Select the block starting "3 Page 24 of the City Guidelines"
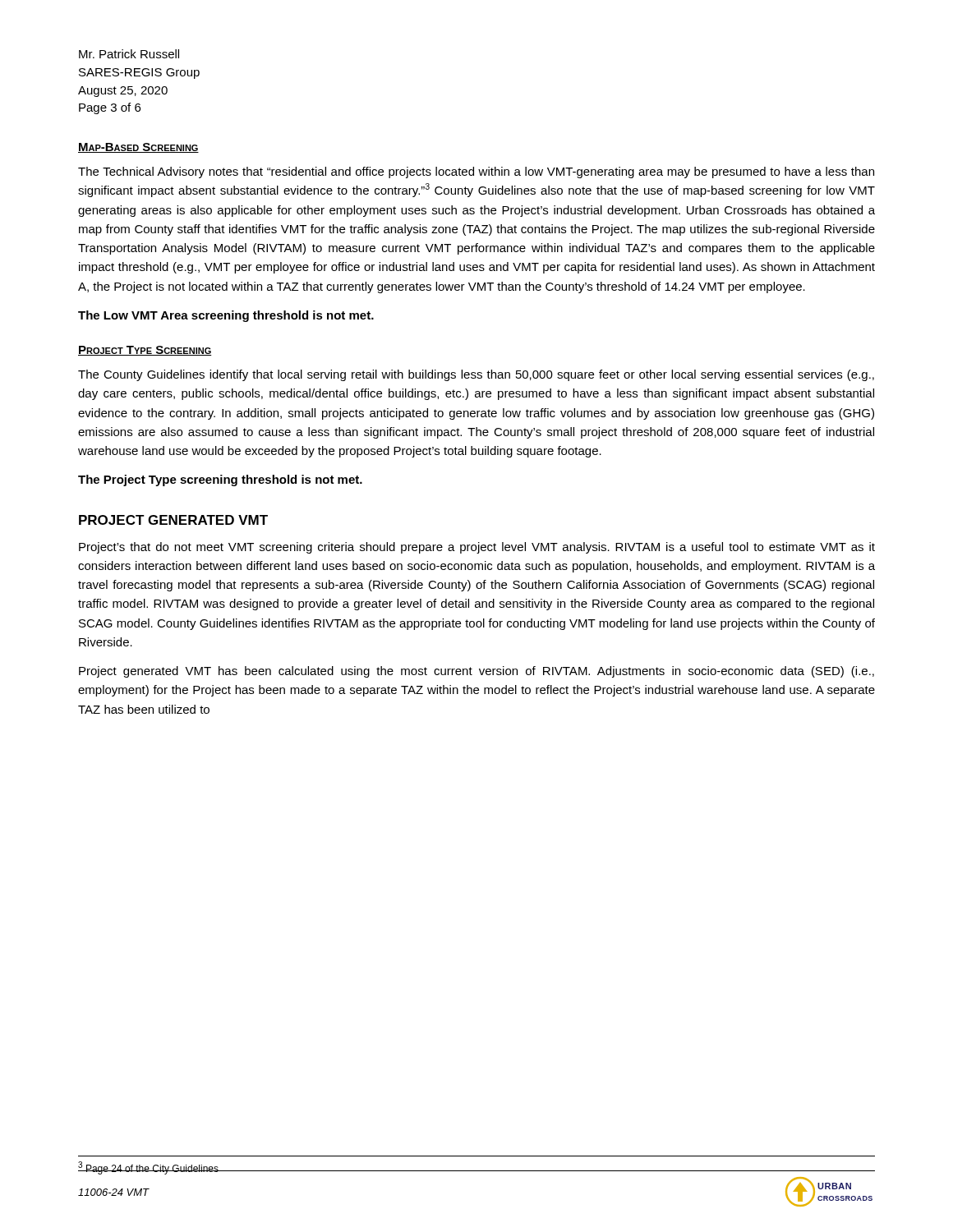 click(x=148, y=1168)
